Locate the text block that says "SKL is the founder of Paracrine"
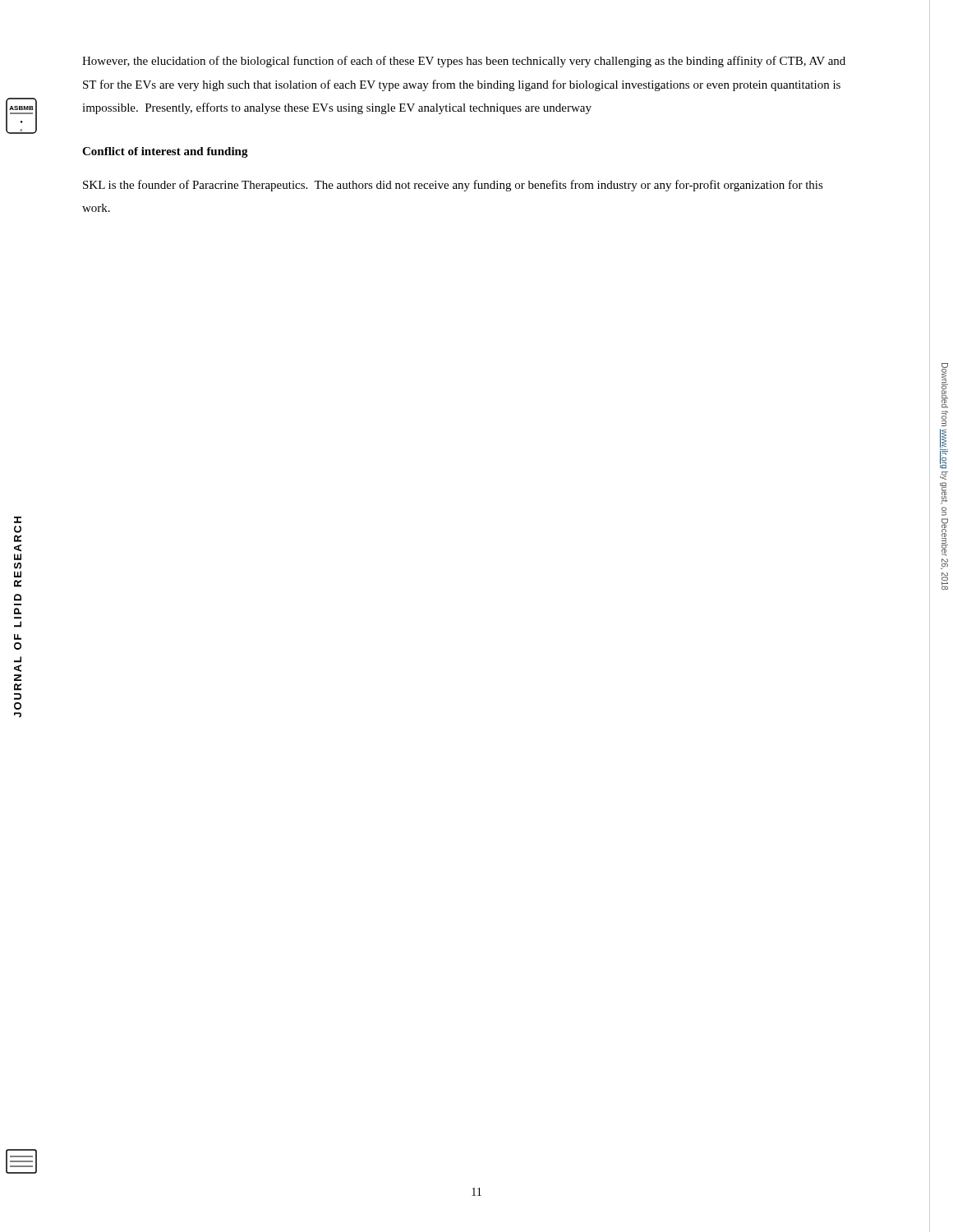The height and width of the screenshot is (1232, 953). [x=453, y=196]
